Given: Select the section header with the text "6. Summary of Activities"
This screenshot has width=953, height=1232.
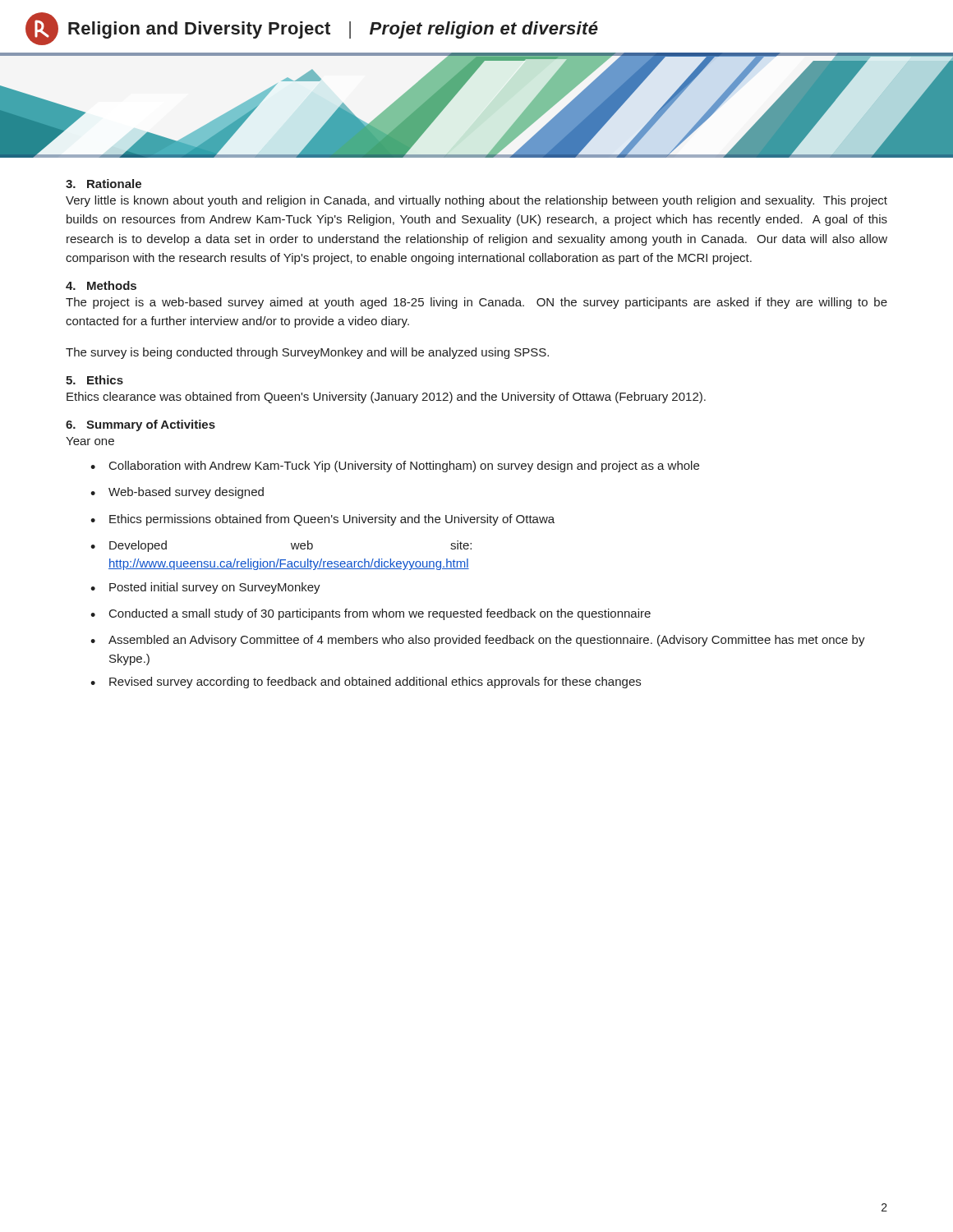Looking at the screenshot, I should pyautogui.click(x=141, y=424).
